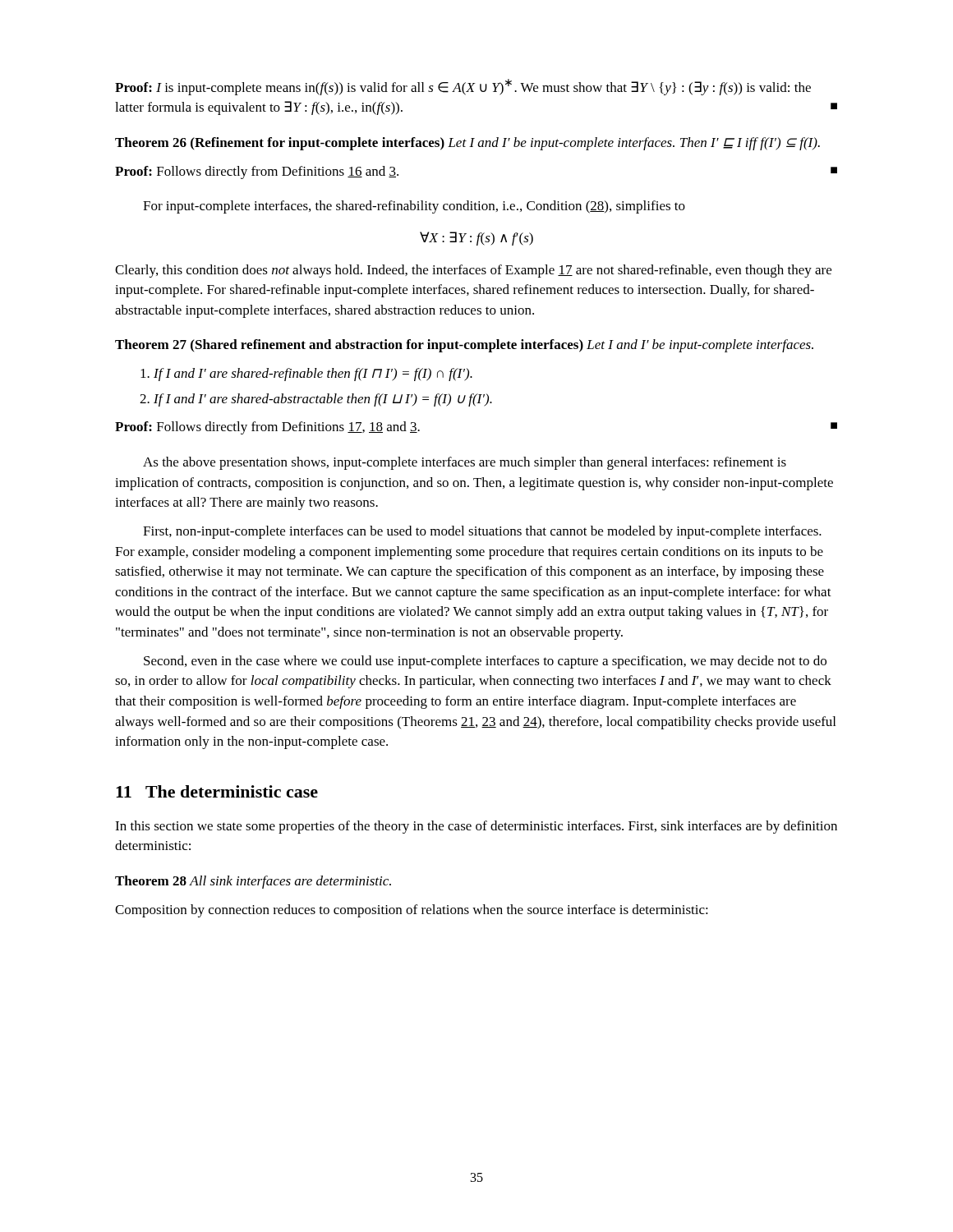Click the passage that begins "Proof: Follows directly from Definitions 16 and"
Image resolution: width=953 pixels, height=1232 pixels.
(266, 172)
